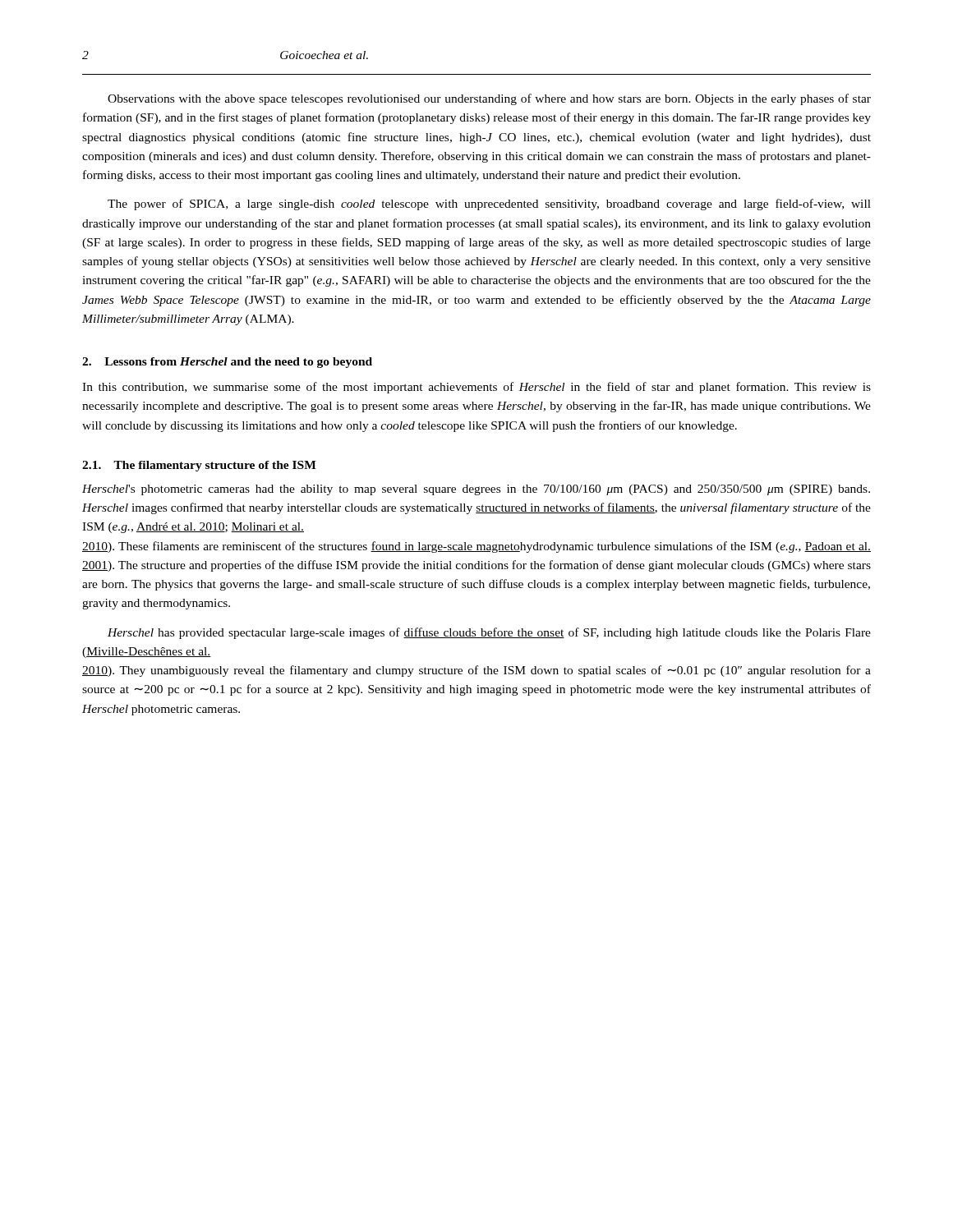Locate the block of text that opens with "The power of"

click(x=476, y=261)
